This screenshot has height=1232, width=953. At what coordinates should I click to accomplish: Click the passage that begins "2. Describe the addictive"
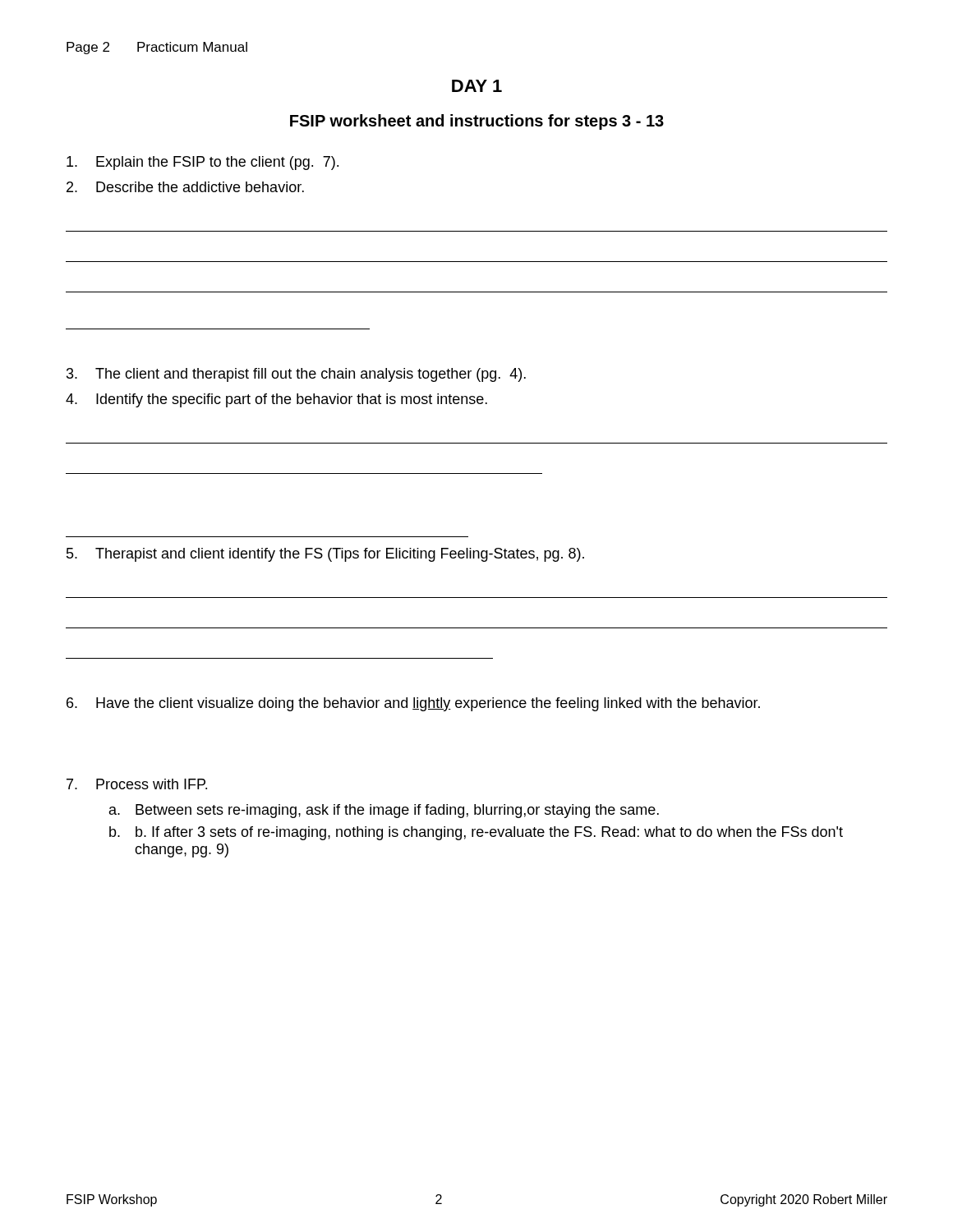pos(185,187)
